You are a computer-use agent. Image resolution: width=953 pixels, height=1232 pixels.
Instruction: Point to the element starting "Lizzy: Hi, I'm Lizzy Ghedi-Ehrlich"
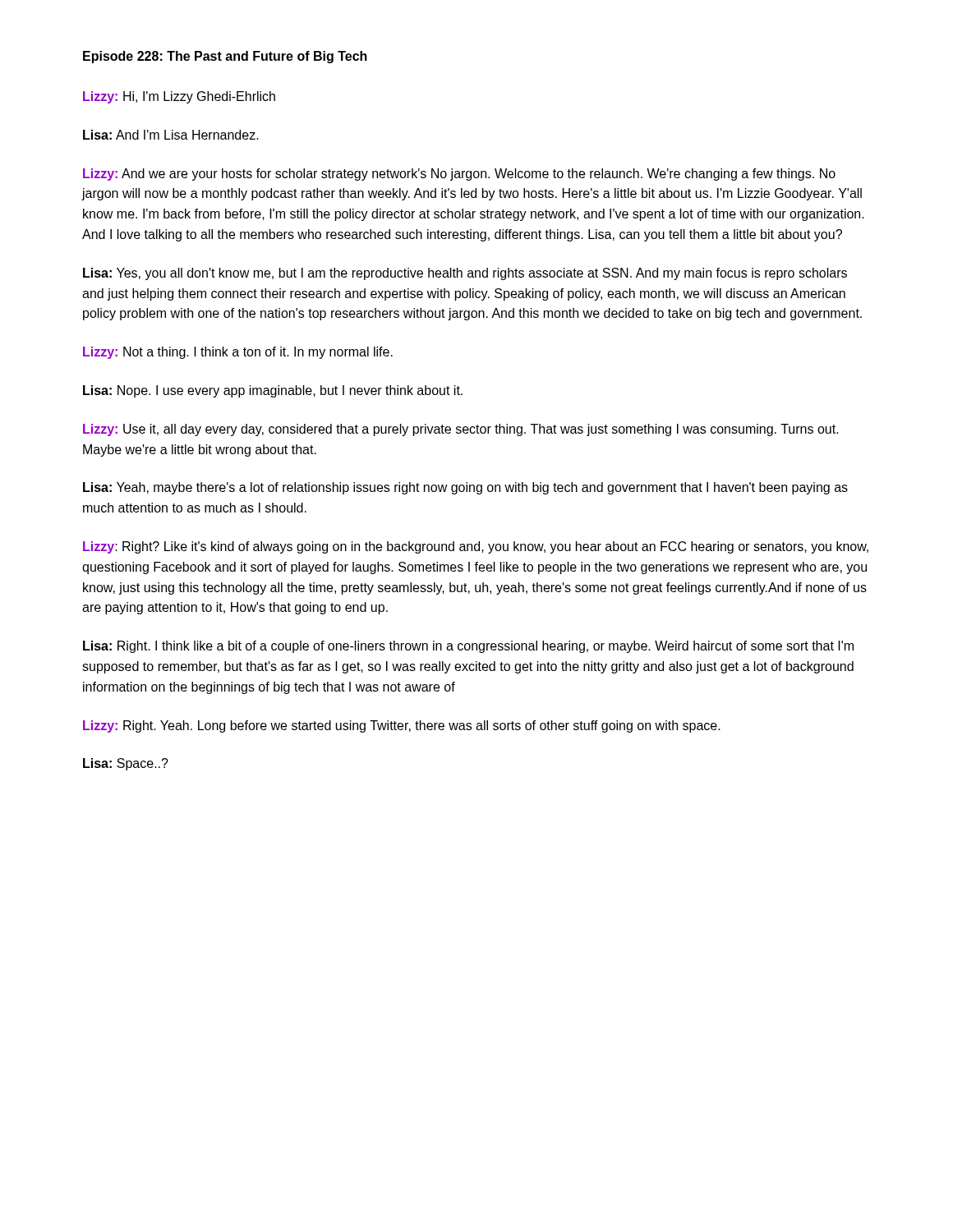pos(179,97)
